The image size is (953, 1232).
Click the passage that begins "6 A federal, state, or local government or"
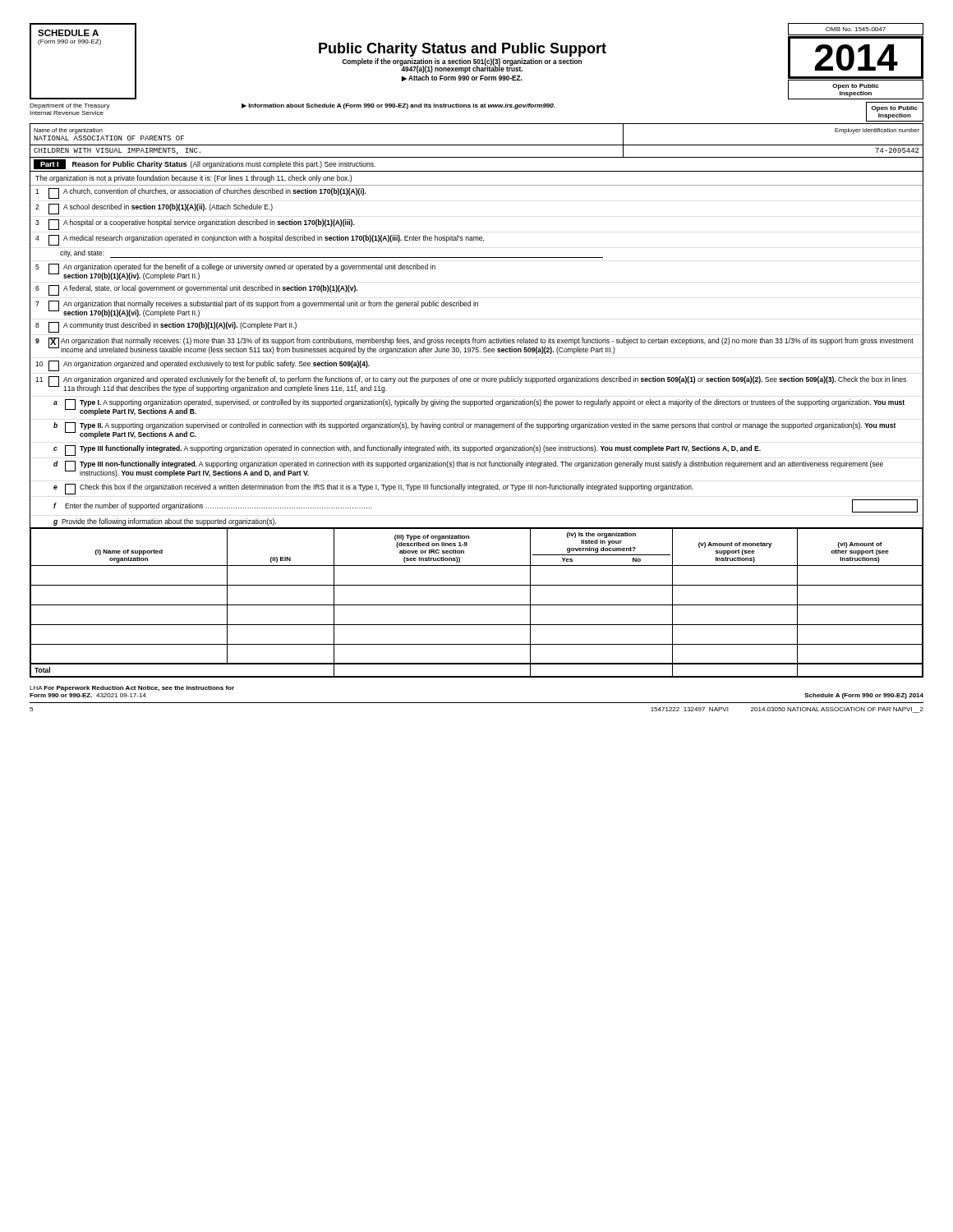[x=197, y=290]
